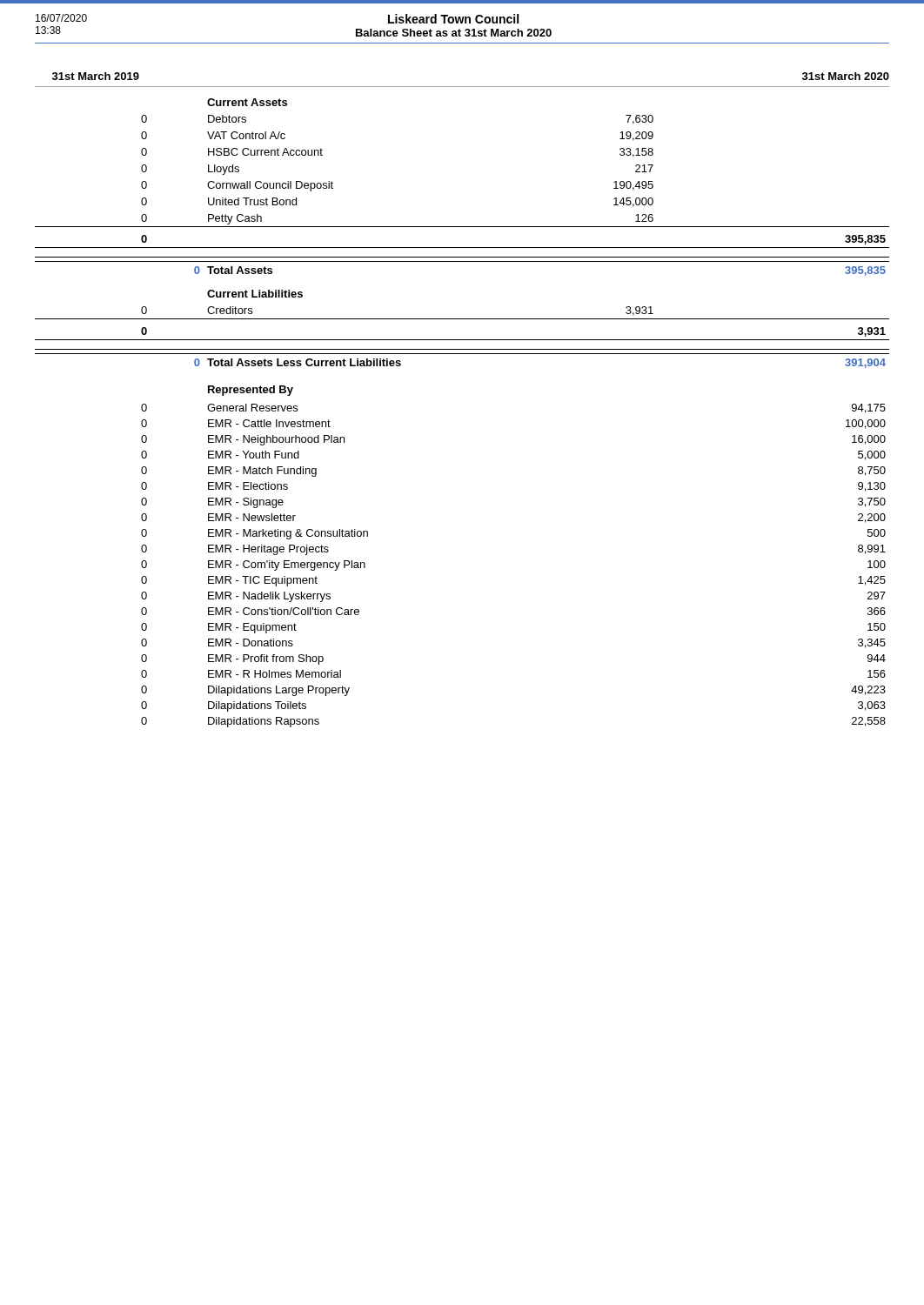Locate the table with the text "EMR - Heritage Projects"
Screen dimensions: 1305x924
click(462, 399)
